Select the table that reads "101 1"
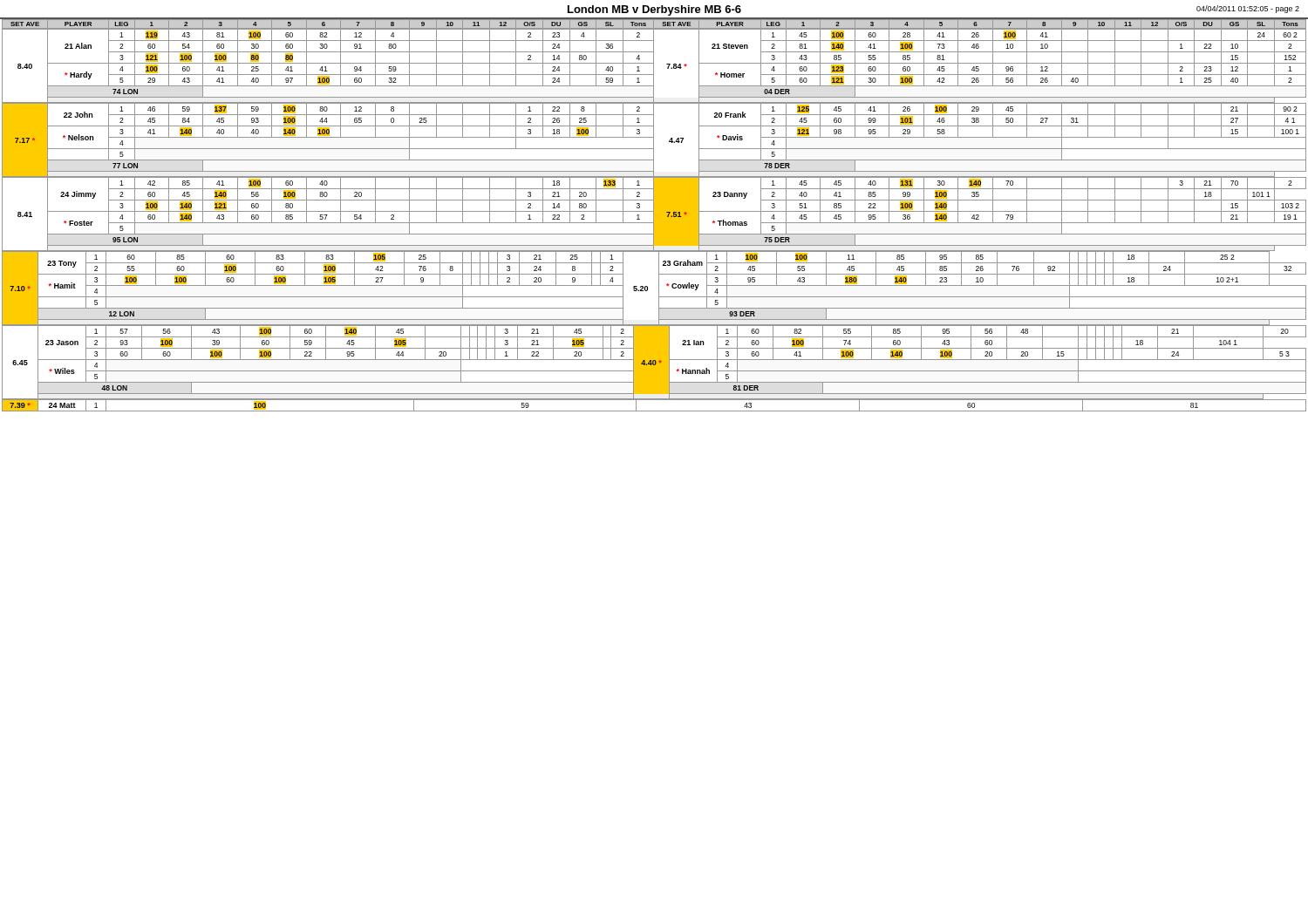 654,214
